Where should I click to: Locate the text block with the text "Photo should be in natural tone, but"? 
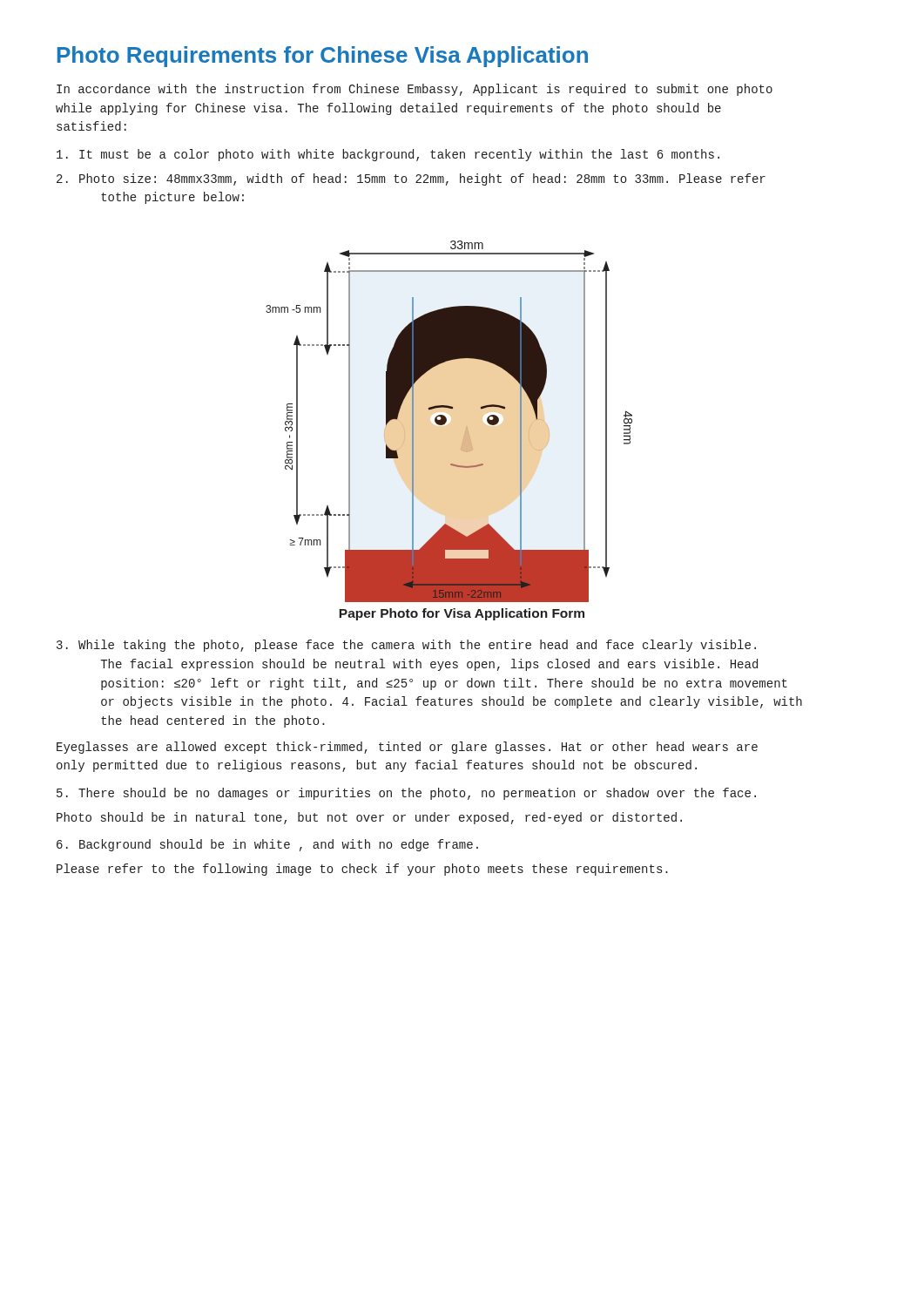tap(370, 818)
